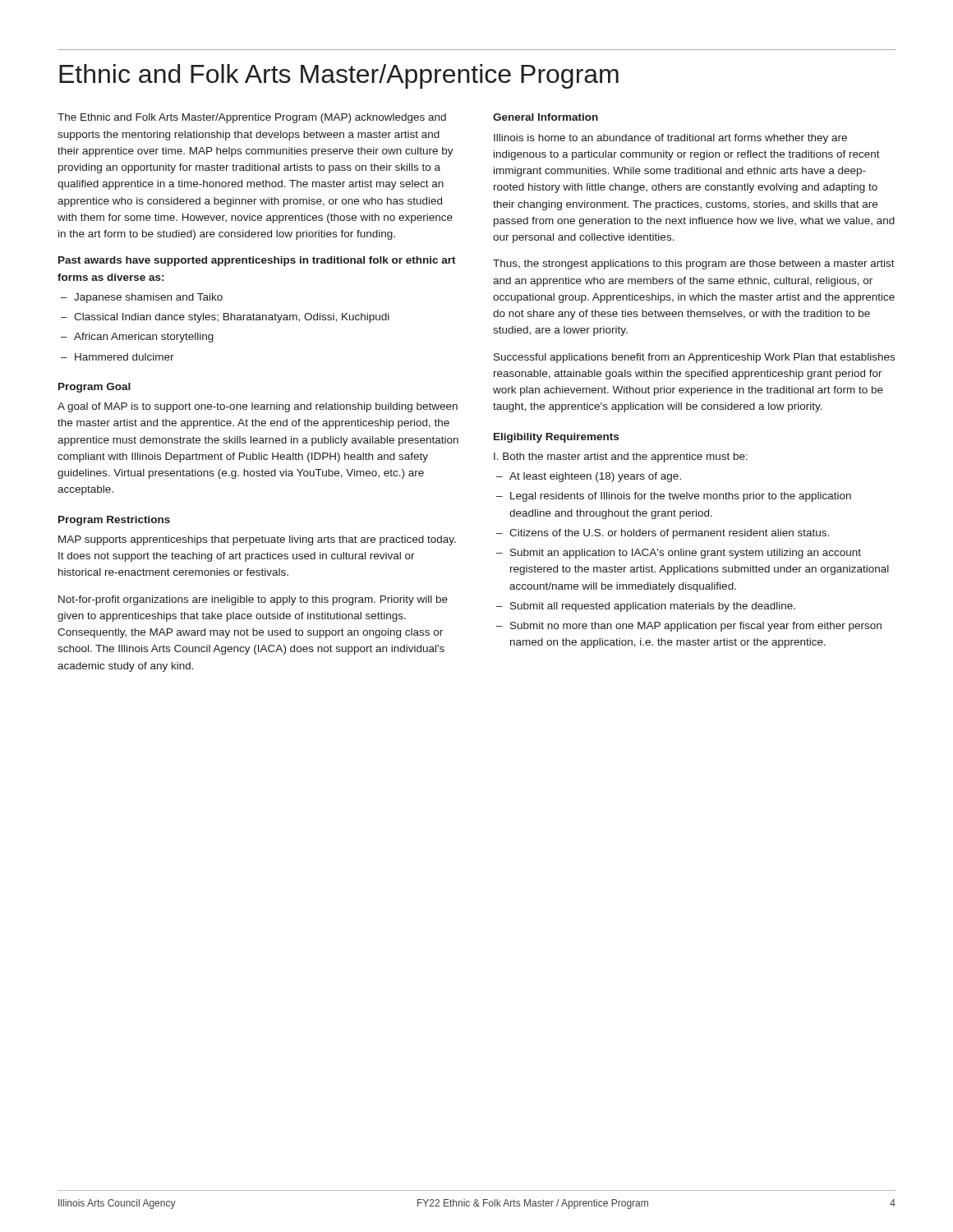953x1232 pixels.
Task: Point to "Program Goal"
Action: coord(94,388)
